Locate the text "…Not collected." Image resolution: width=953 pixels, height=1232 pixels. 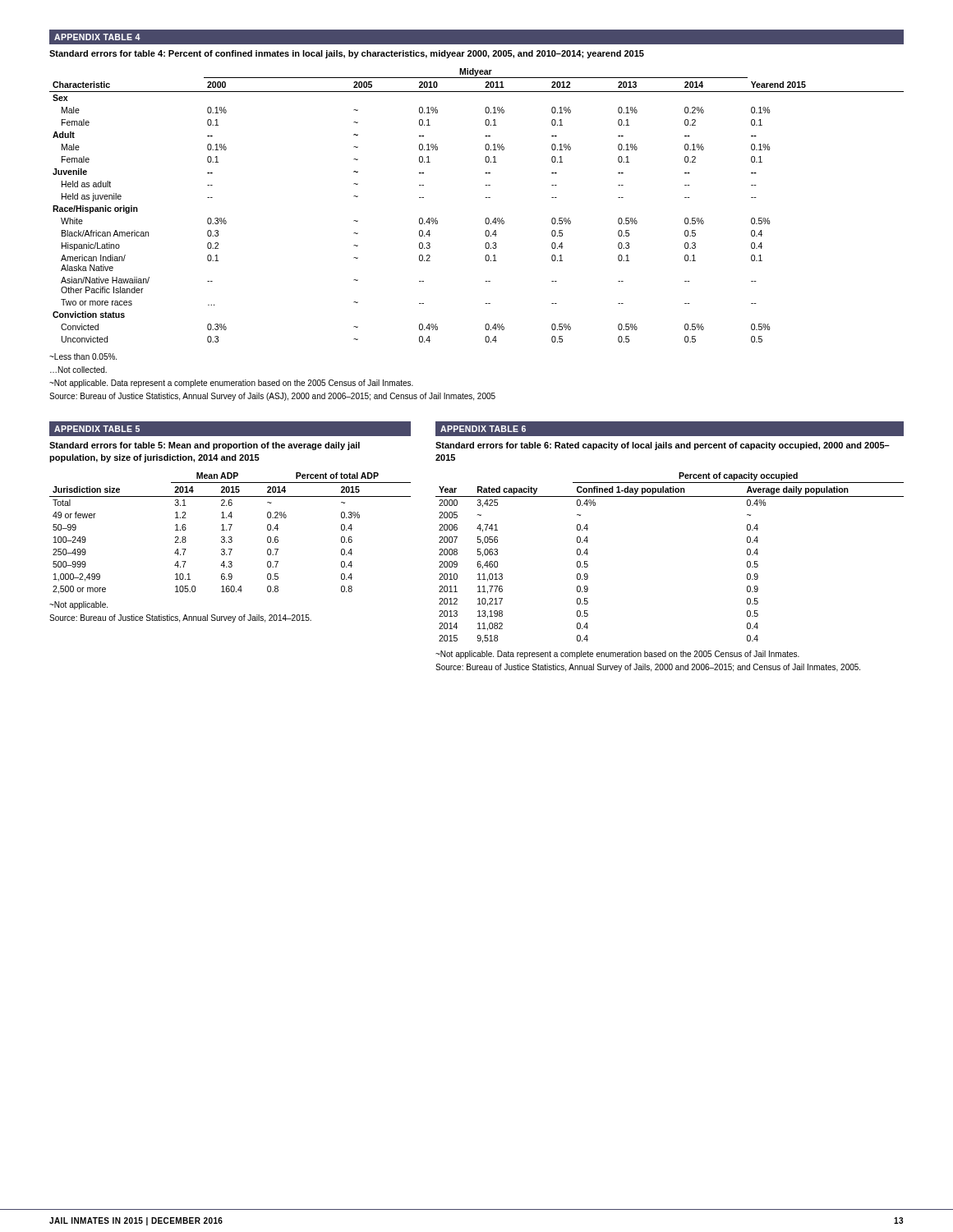[78, 370]
